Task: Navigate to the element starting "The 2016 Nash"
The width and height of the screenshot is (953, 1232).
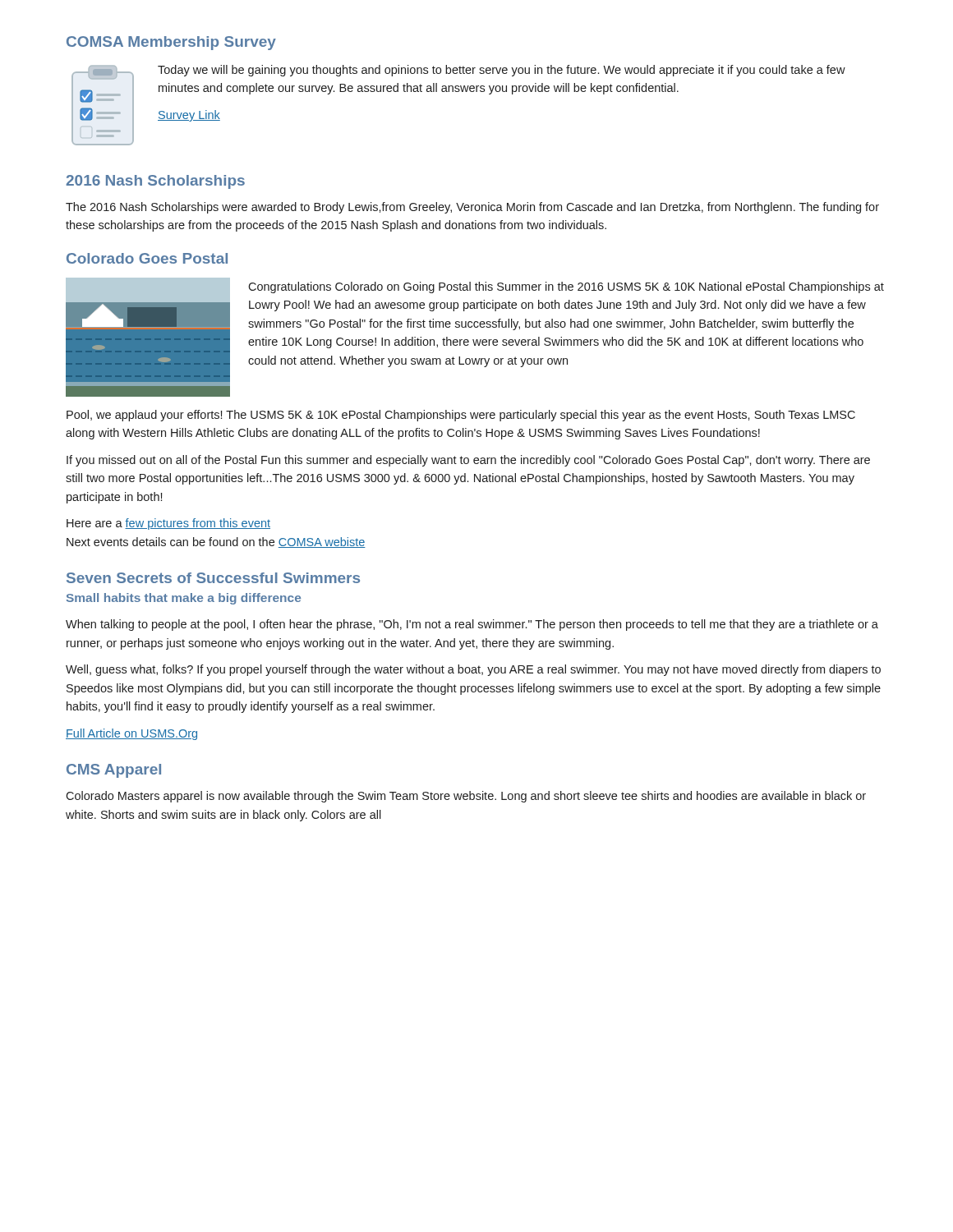Action: (x=472, y=216)
